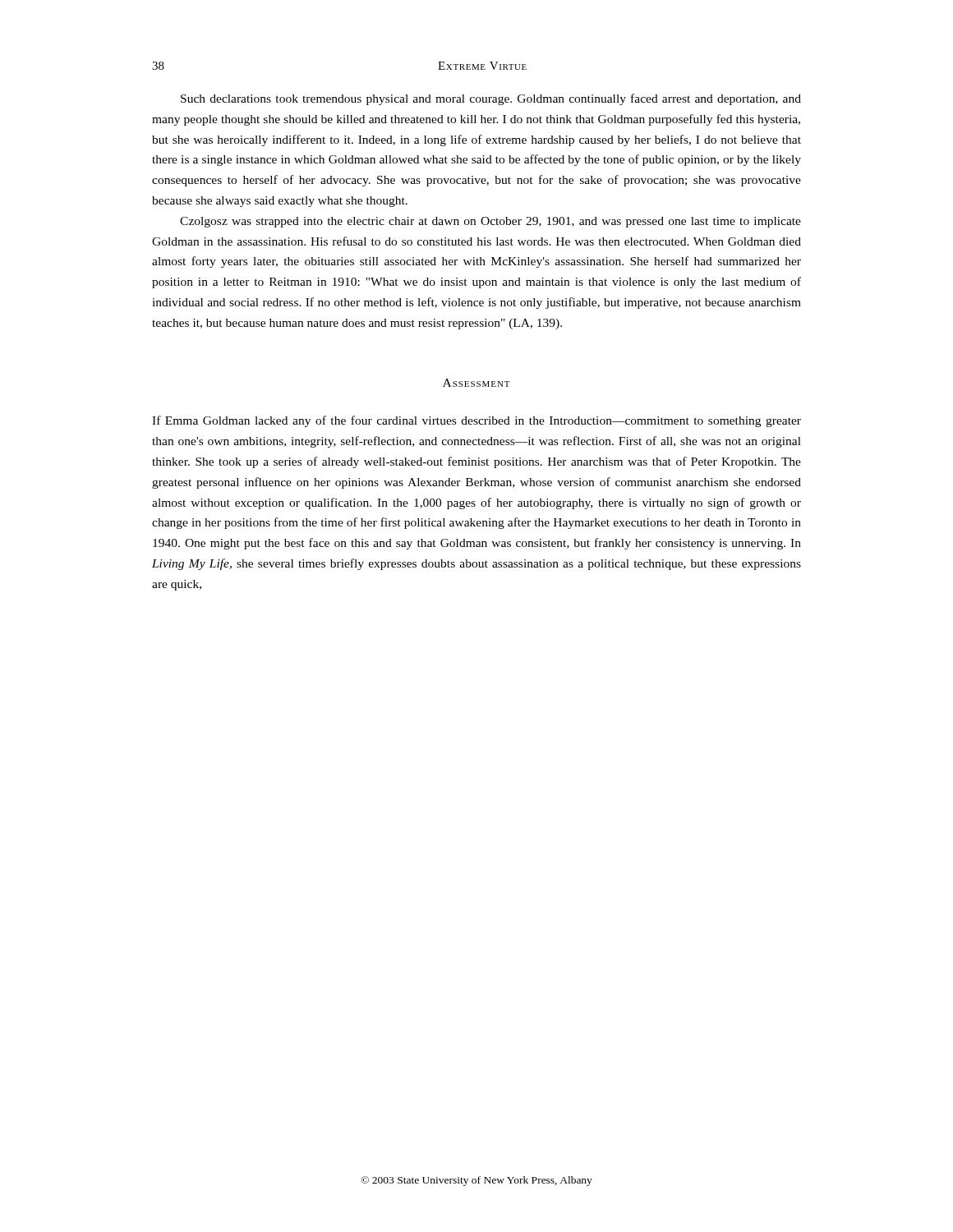Locate the region starting "If Emma Goldman lacked any of the"
The height and width of the screenshot is (1232, 953).
point(476,503)
